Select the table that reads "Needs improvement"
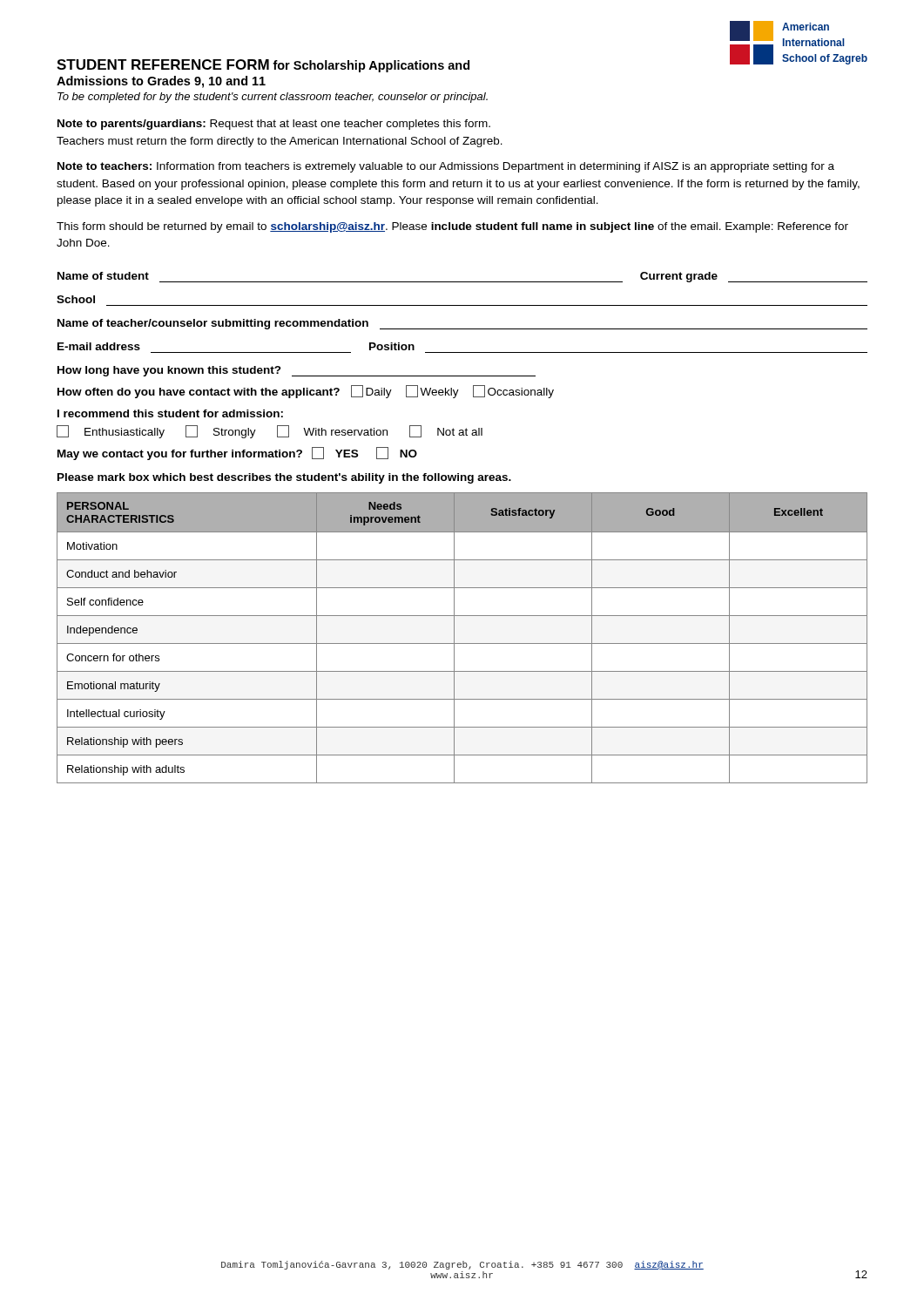Screen dimensions: 1307x924 pyautogui.click(x=462, y=638)
